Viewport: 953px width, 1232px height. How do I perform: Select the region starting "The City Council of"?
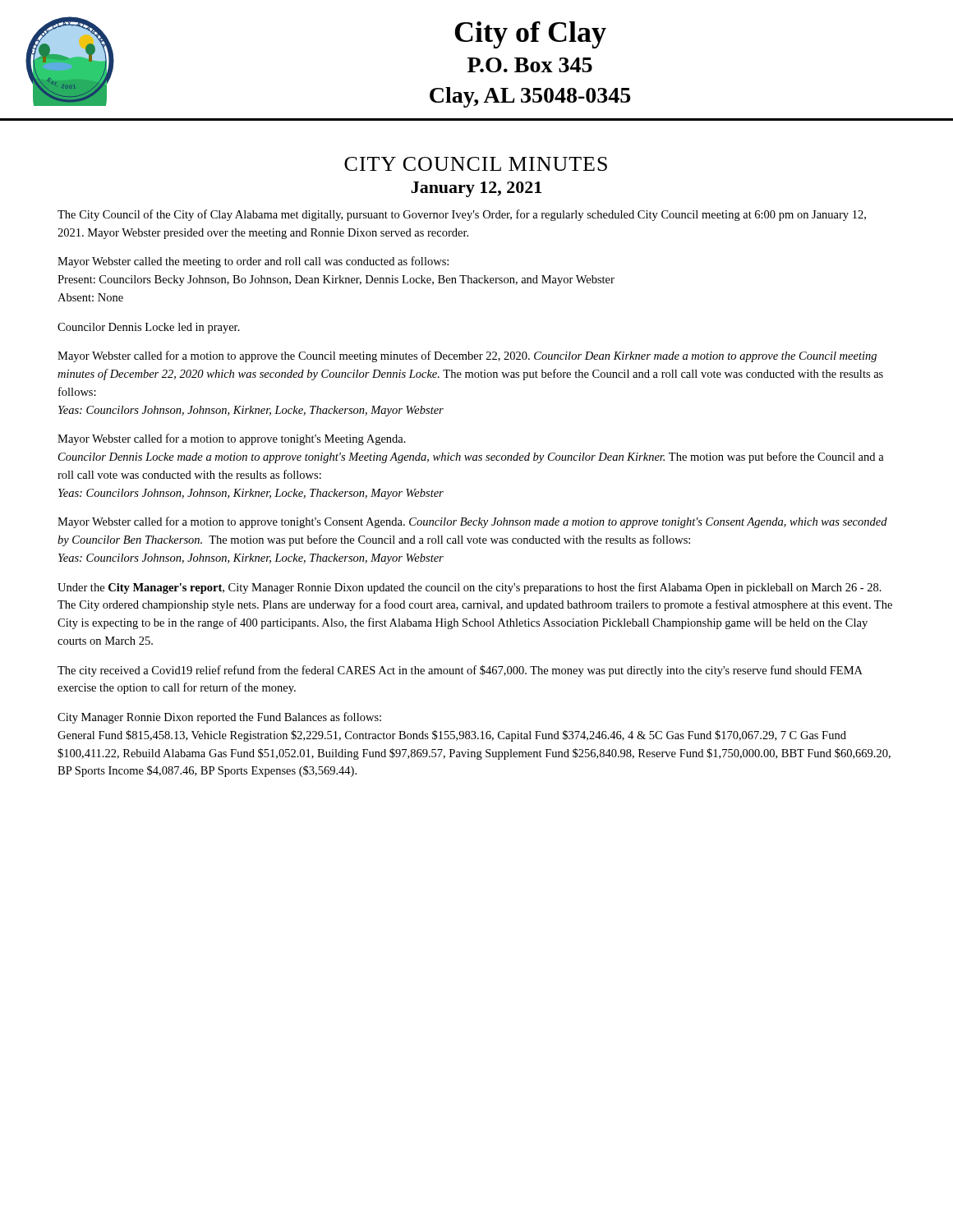point(462,223)
